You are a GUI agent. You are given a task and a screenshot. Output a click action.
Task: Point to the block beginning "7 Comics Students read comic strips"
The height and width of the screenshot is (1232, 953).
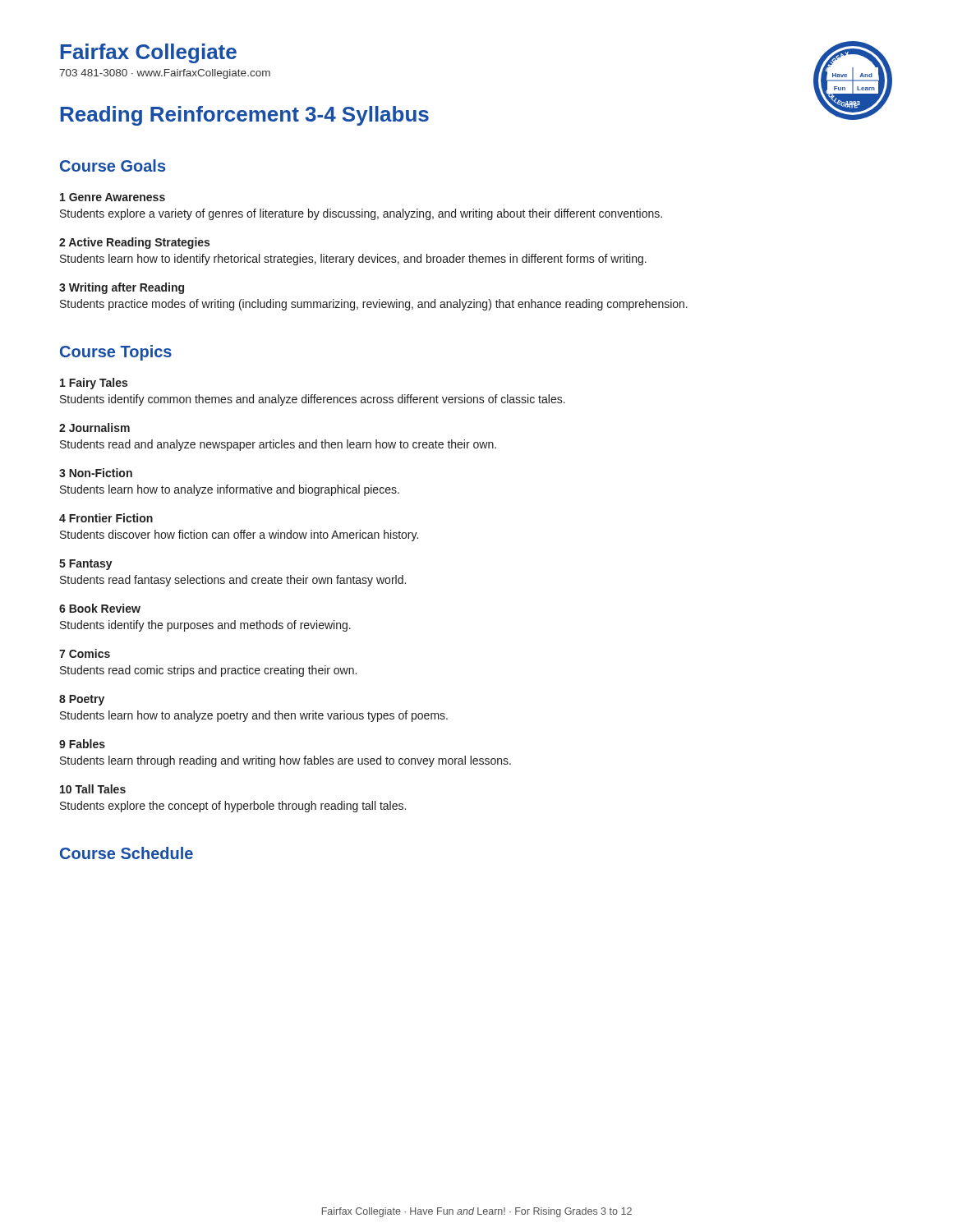pyautogui.click(x=85, y=653)
